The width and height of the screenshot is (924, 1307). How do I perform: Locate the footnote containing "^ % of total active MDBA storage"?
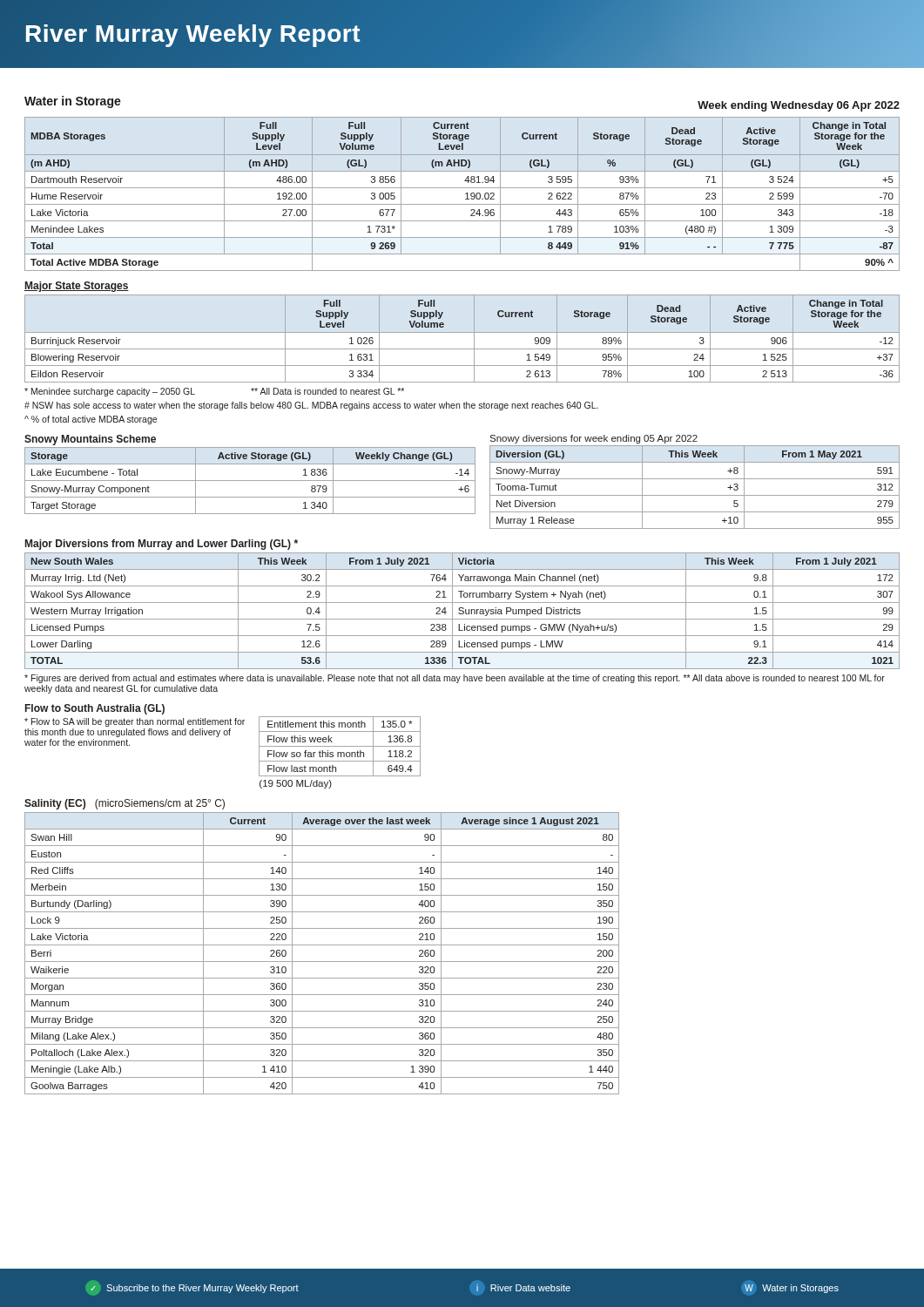tap(91, 419)
